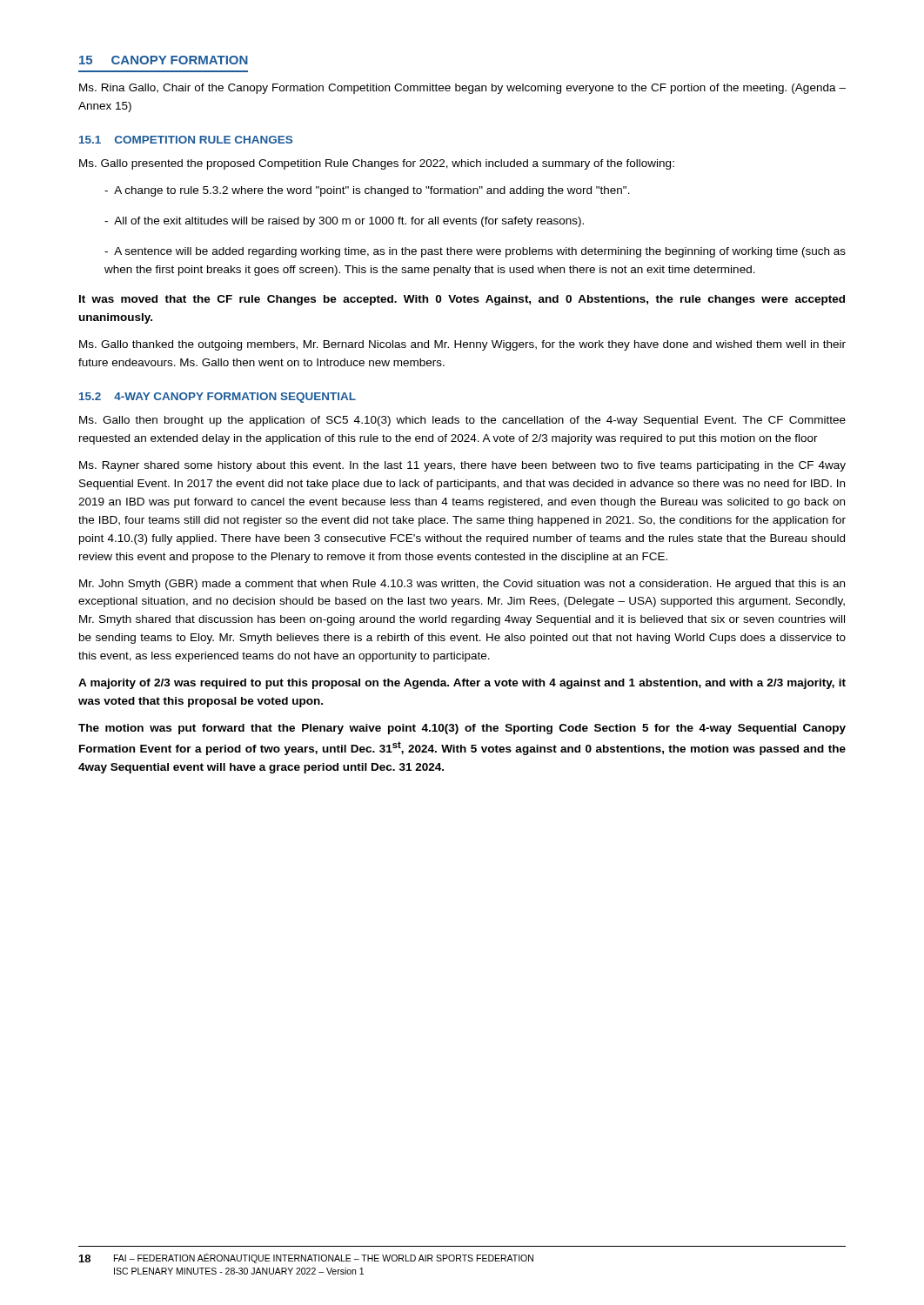924x1305 pixels.
Task: Click the passage that begins "It was moved"
Action: (x=462, y=308)
